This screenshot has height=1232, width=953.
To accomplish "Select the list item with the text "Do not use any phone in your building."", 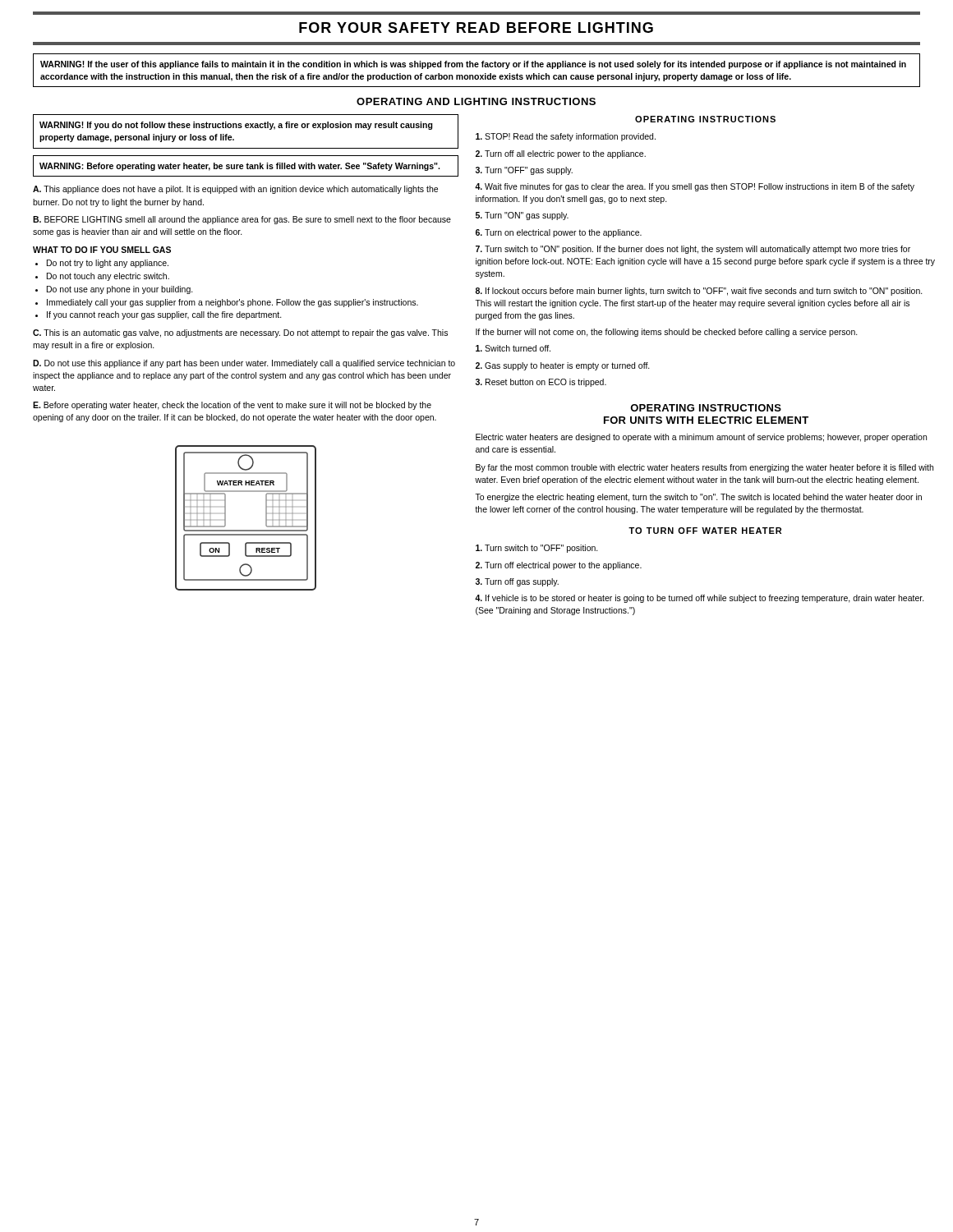I will [x=120, y=289].
